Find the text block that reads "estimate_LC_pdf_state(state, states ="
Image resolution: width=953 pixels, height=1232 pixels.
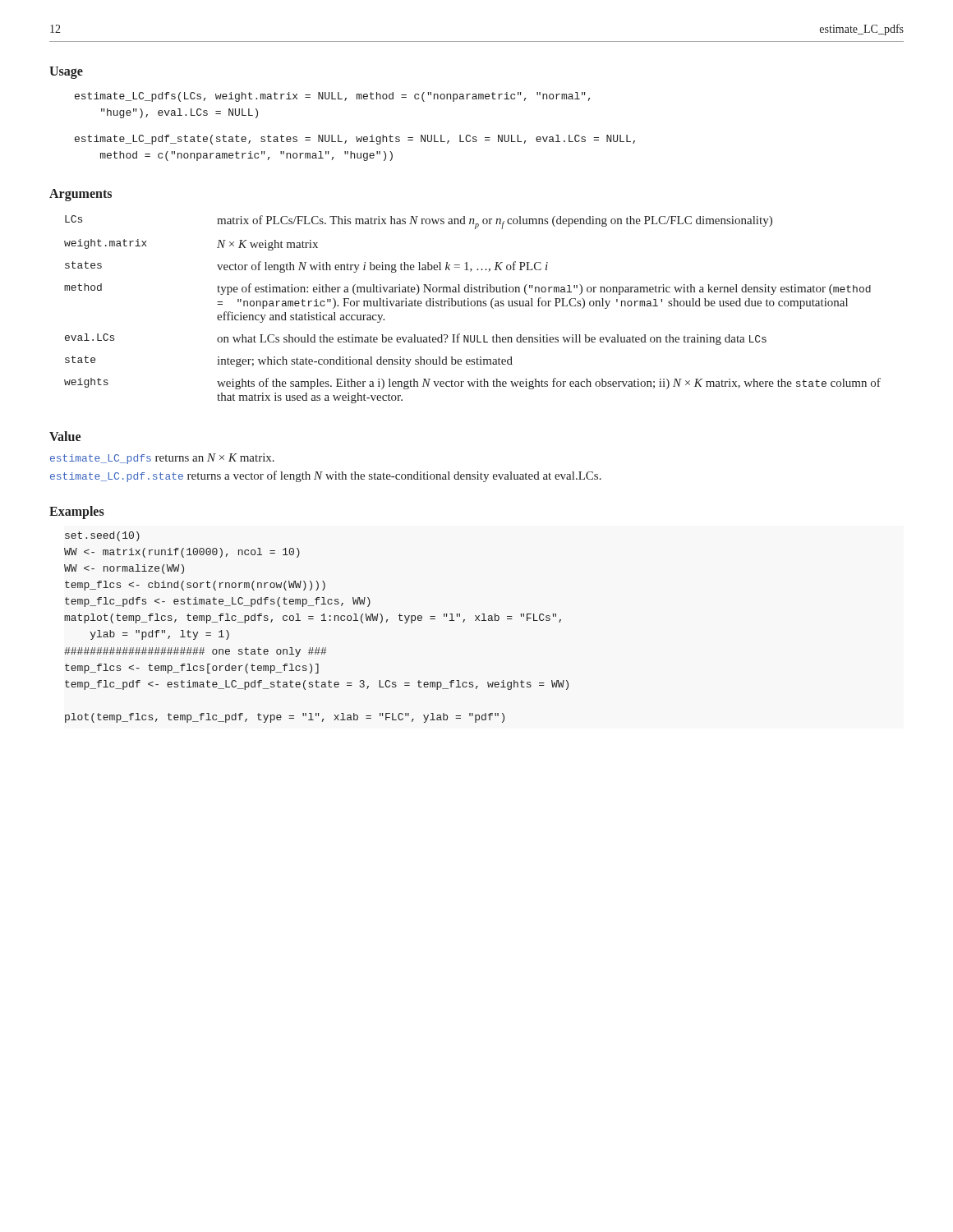click(x=489, y=148)
